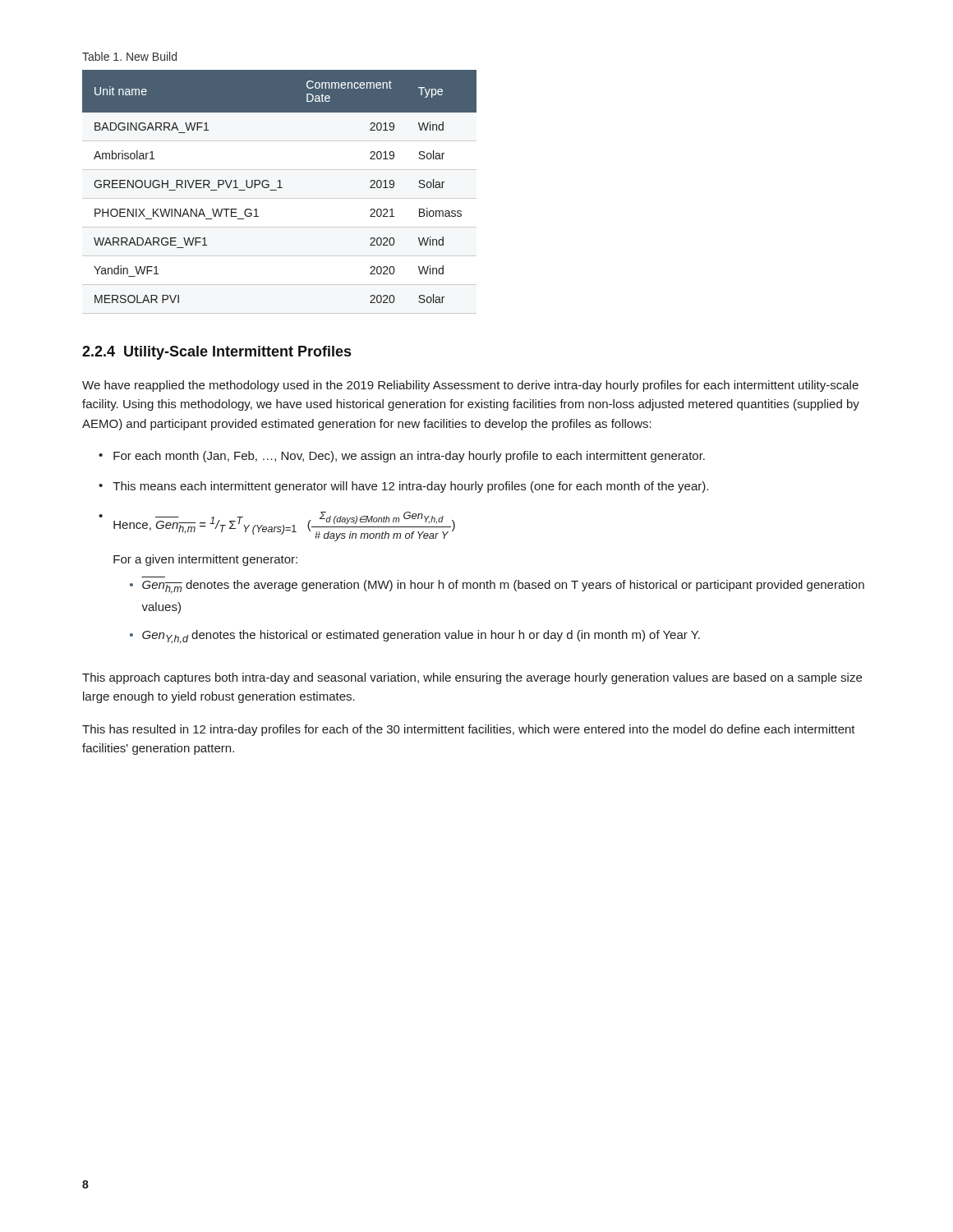
Task: Select the section header
Action: [476, 352]
